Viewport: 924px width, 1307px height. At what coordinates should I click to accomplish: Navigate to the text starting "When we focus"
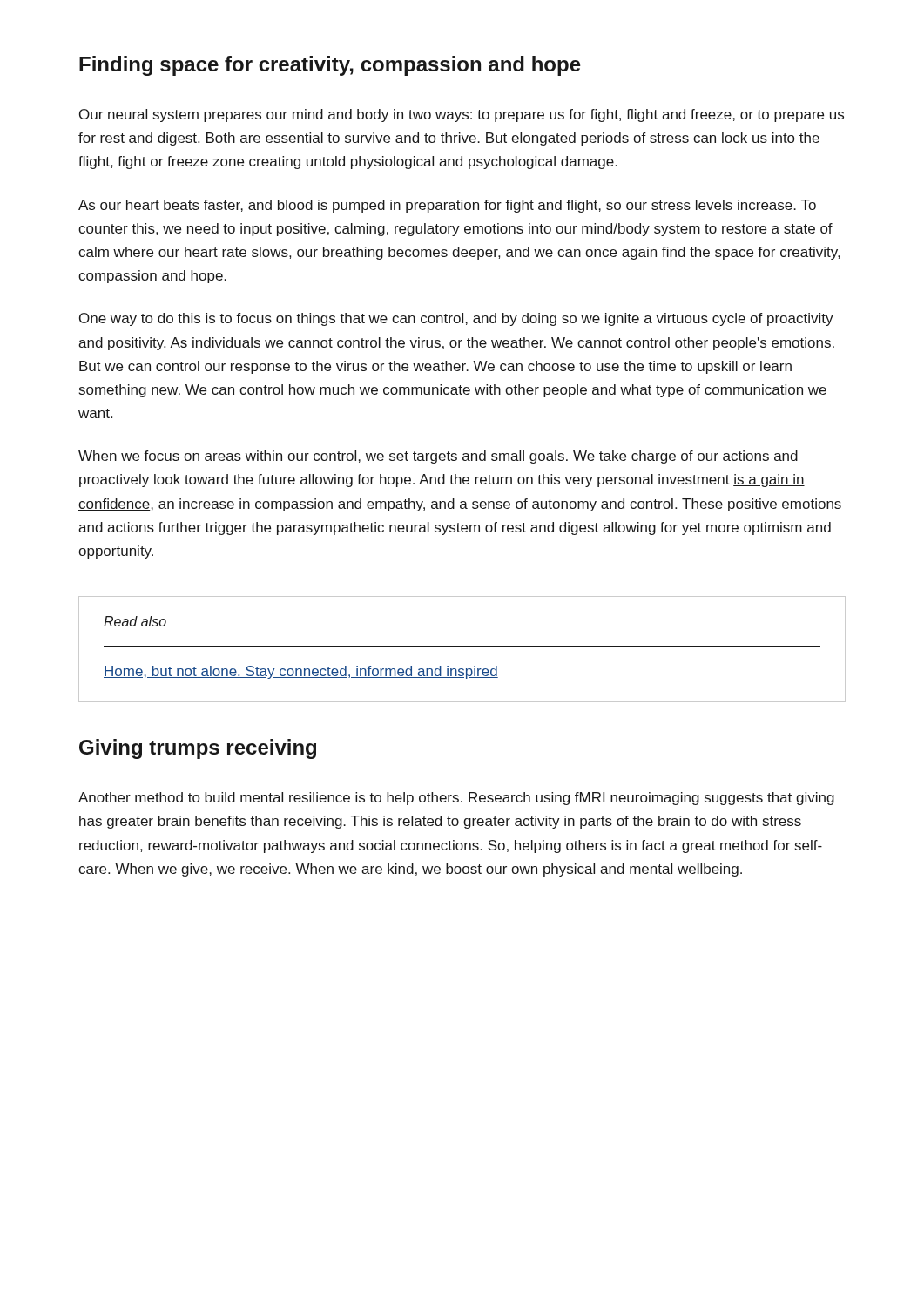tap(460, 504)
